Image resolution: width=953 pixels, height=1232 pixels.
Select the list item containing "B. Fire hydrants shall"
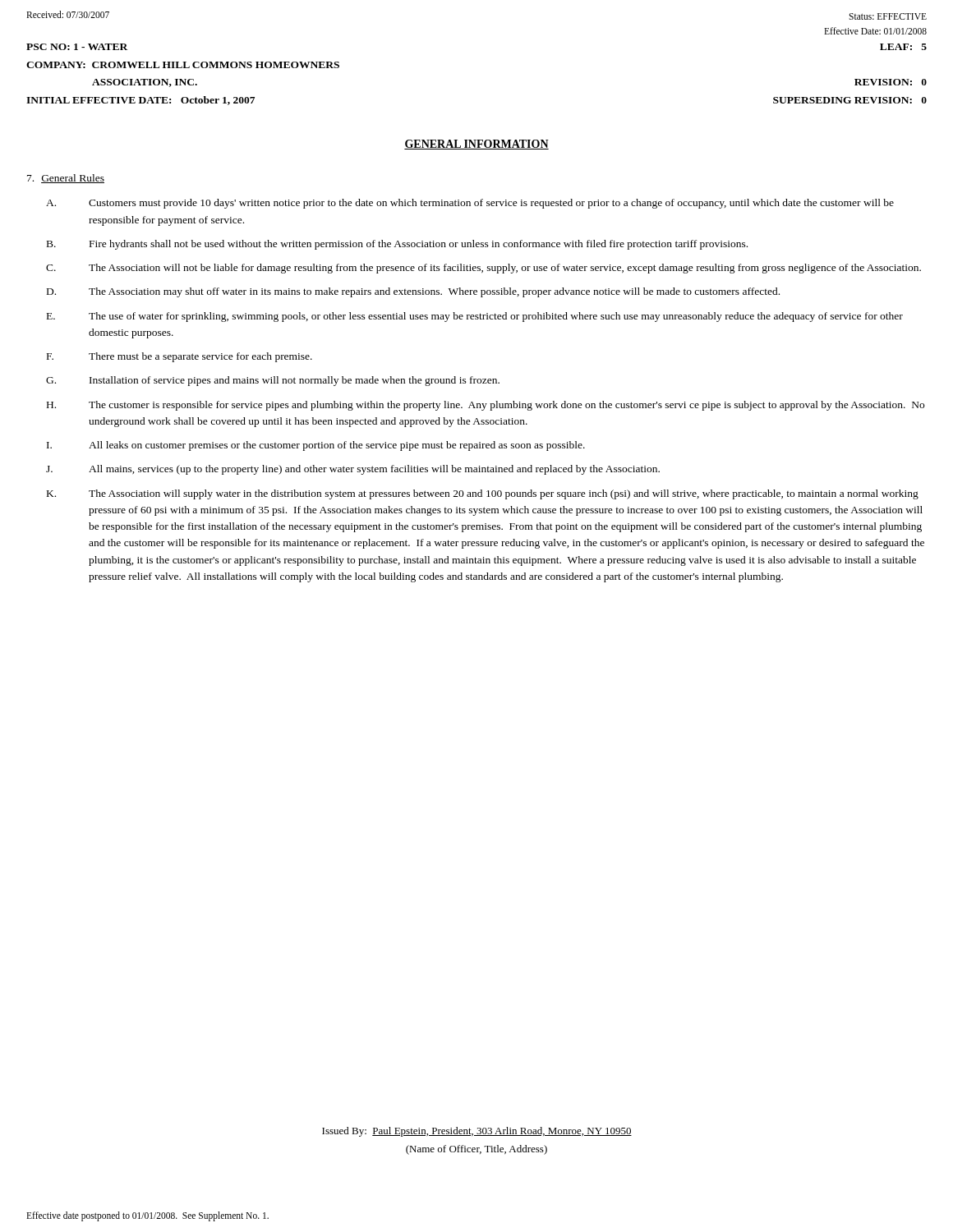click(387, 244)
